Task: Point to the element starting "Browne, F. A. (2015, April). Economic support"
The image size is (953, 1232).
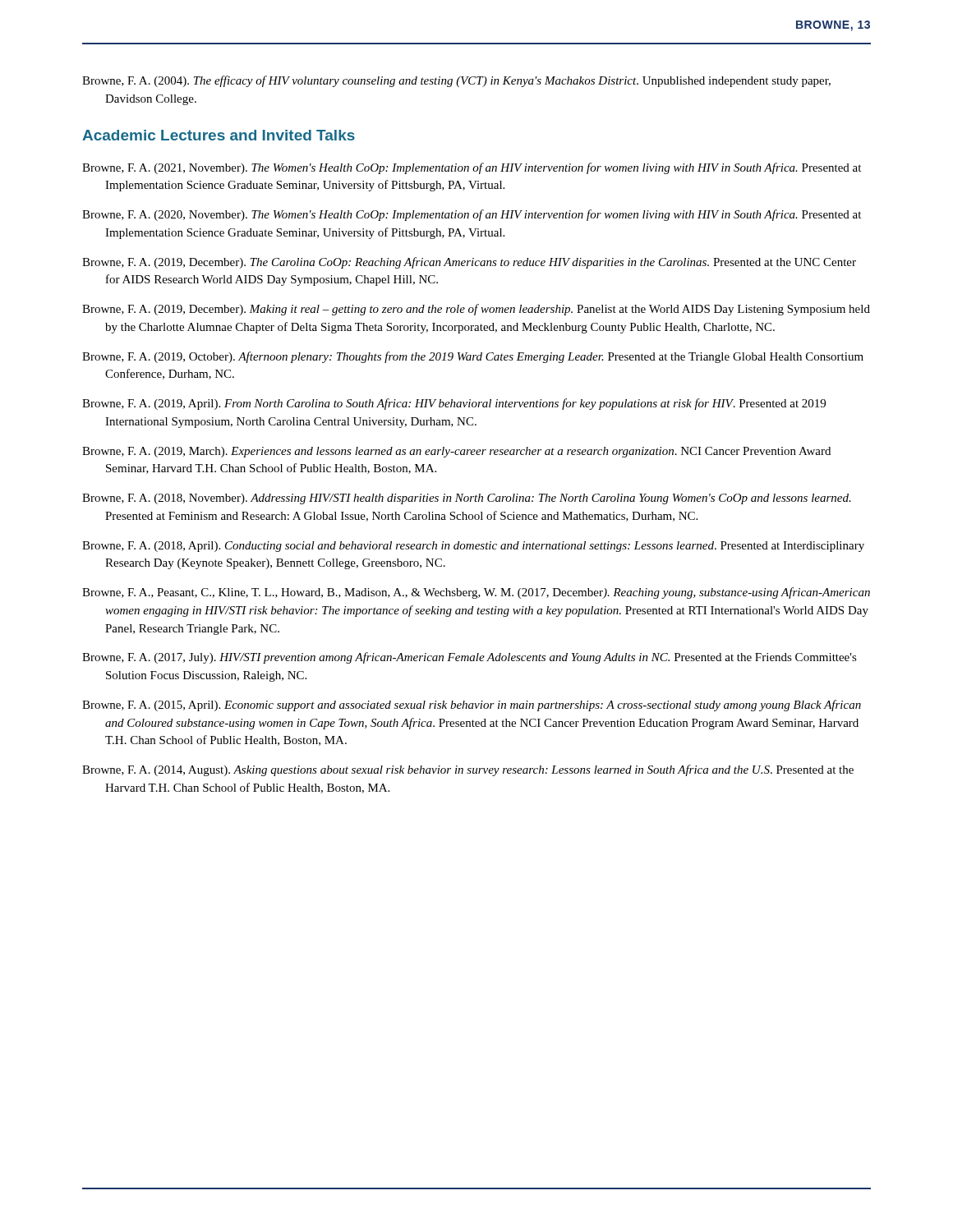Action: pos(472,722)
